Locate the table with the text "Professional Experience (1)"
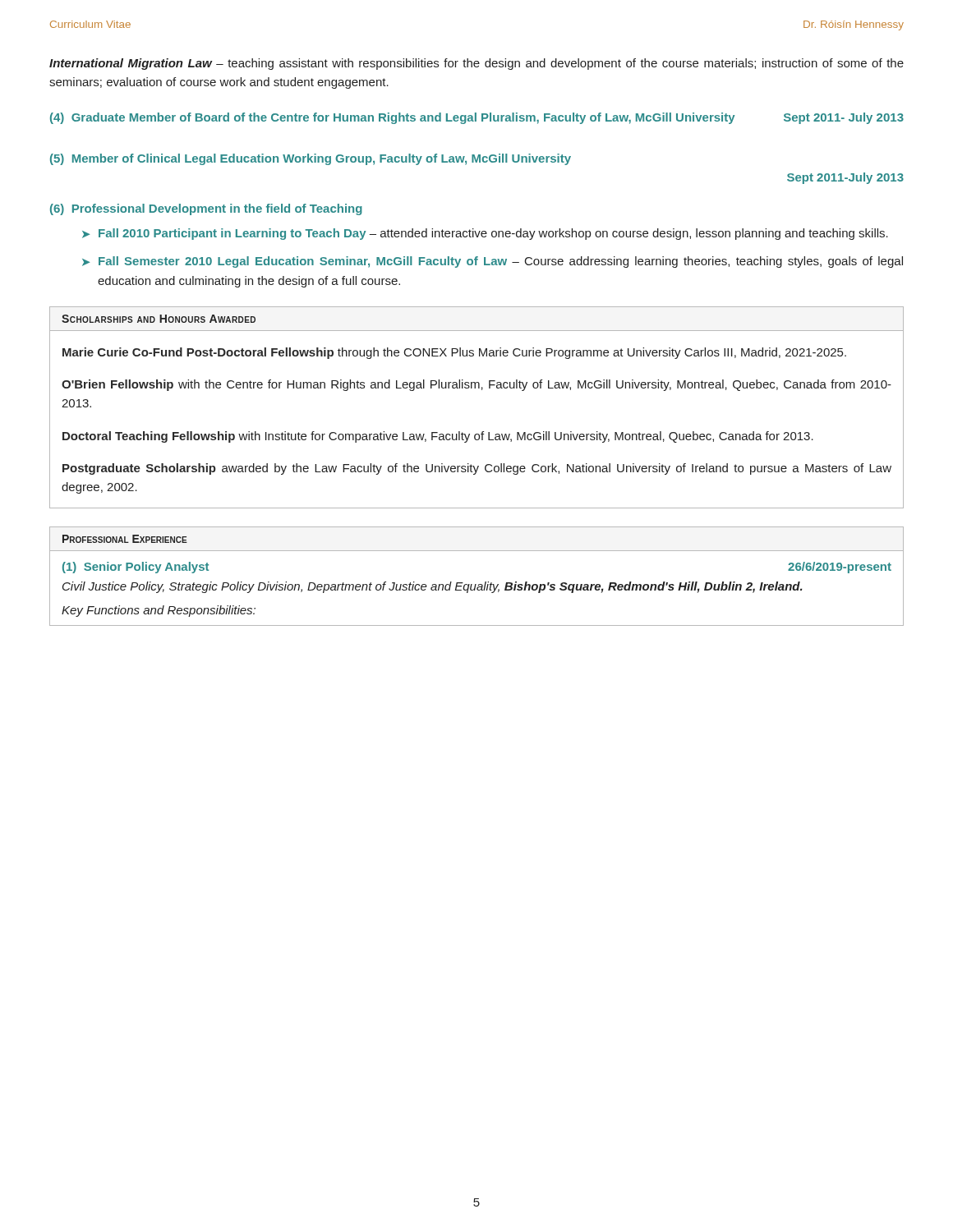953x1232 pixels. pos(476,576)
